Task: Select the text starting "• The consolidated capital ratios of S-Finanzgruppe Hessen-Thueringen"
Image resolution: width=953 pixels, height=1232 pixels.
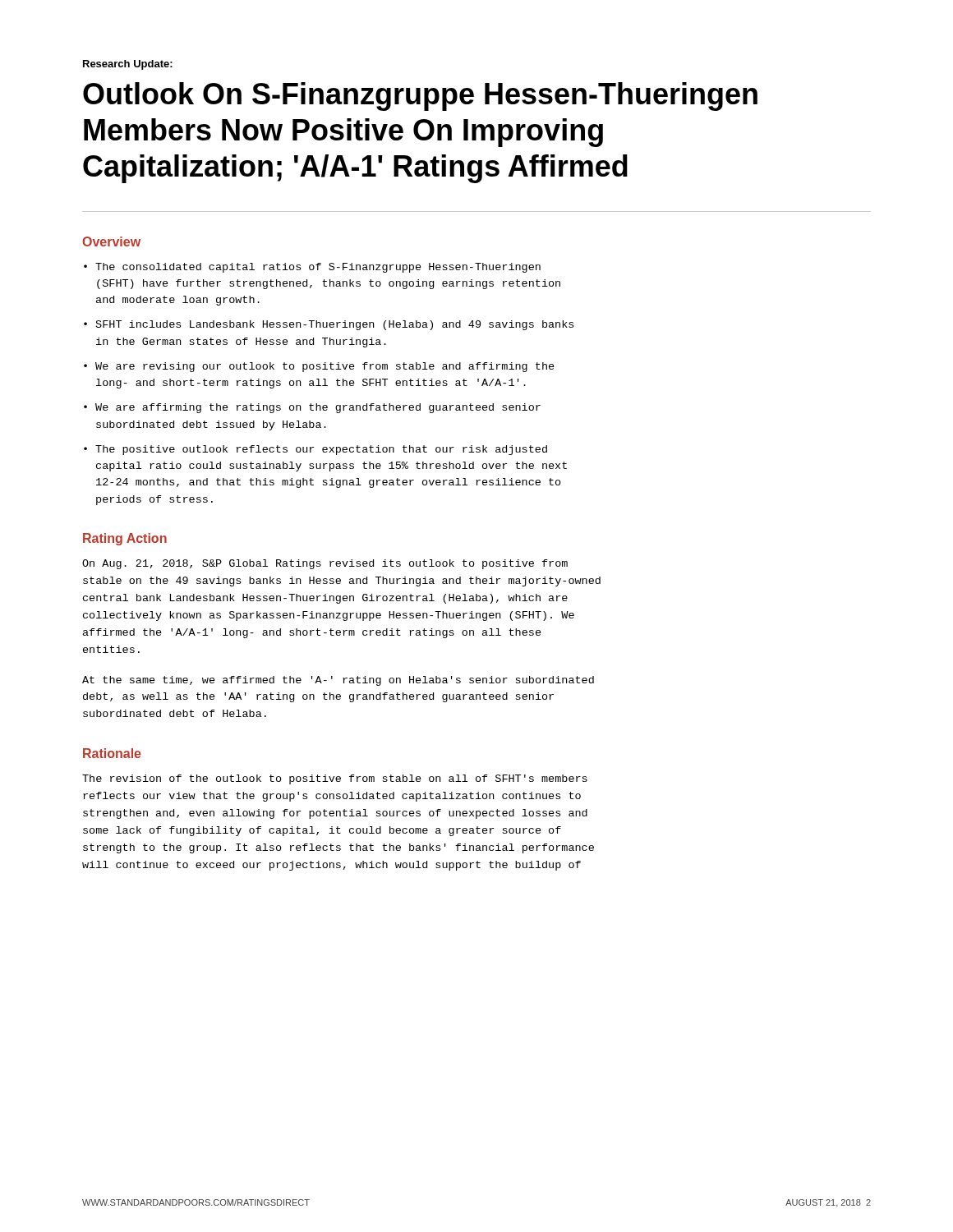Action: pos(322,284)
